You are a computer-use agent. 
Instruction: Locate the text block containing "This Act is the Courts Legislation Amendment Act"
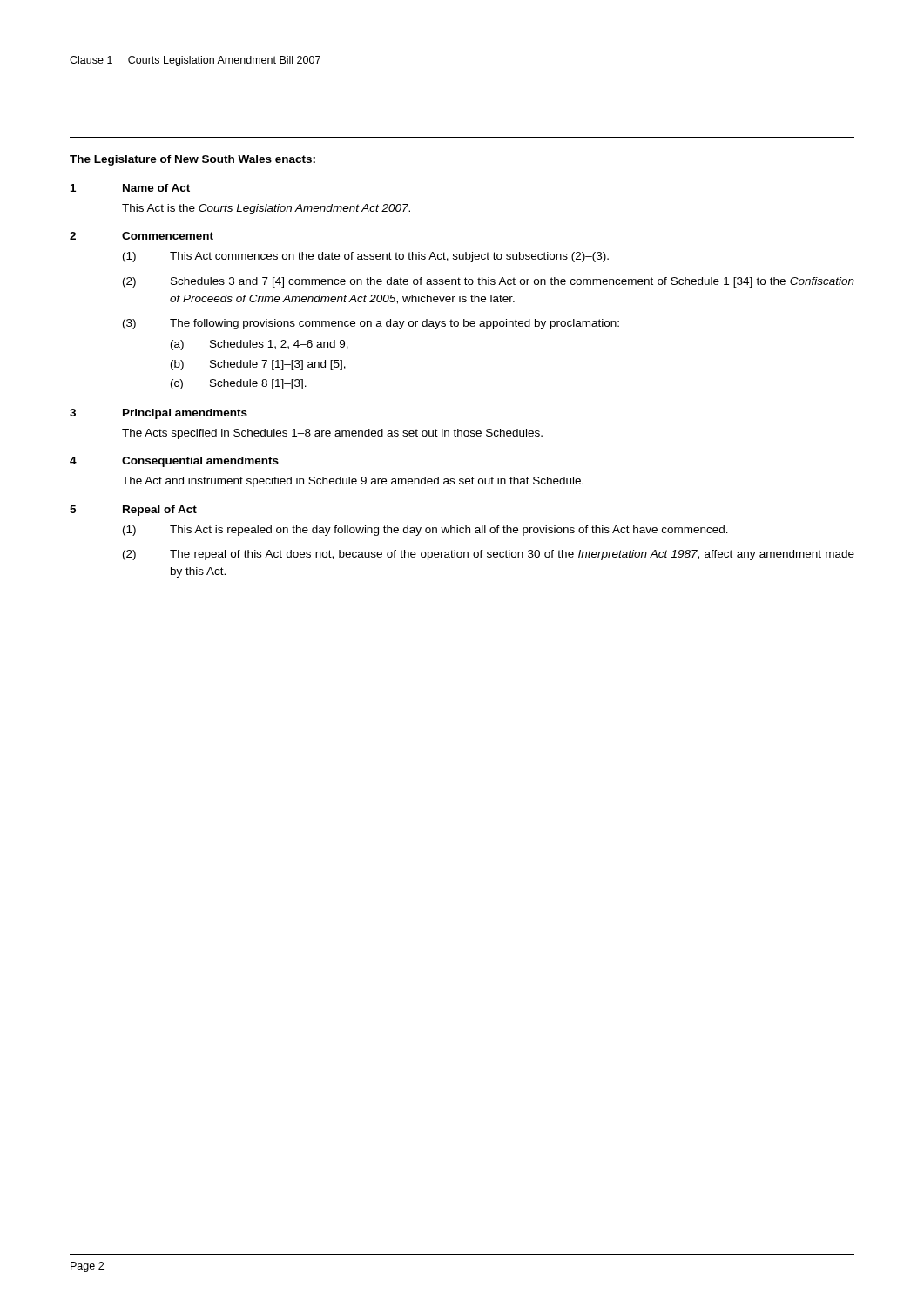(x=267, y=208)
